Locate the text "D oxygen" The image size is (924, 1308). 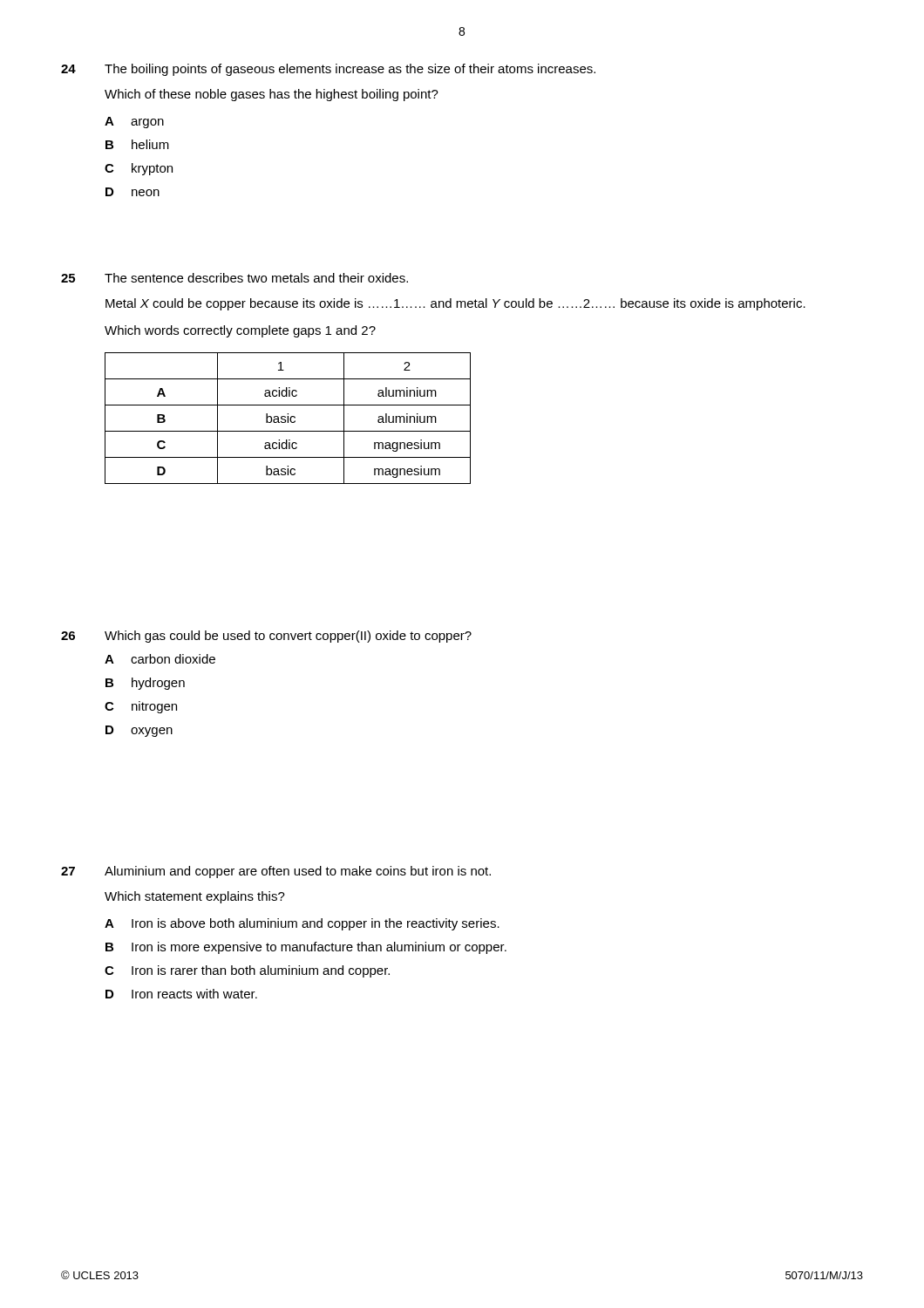pos(139,731)
